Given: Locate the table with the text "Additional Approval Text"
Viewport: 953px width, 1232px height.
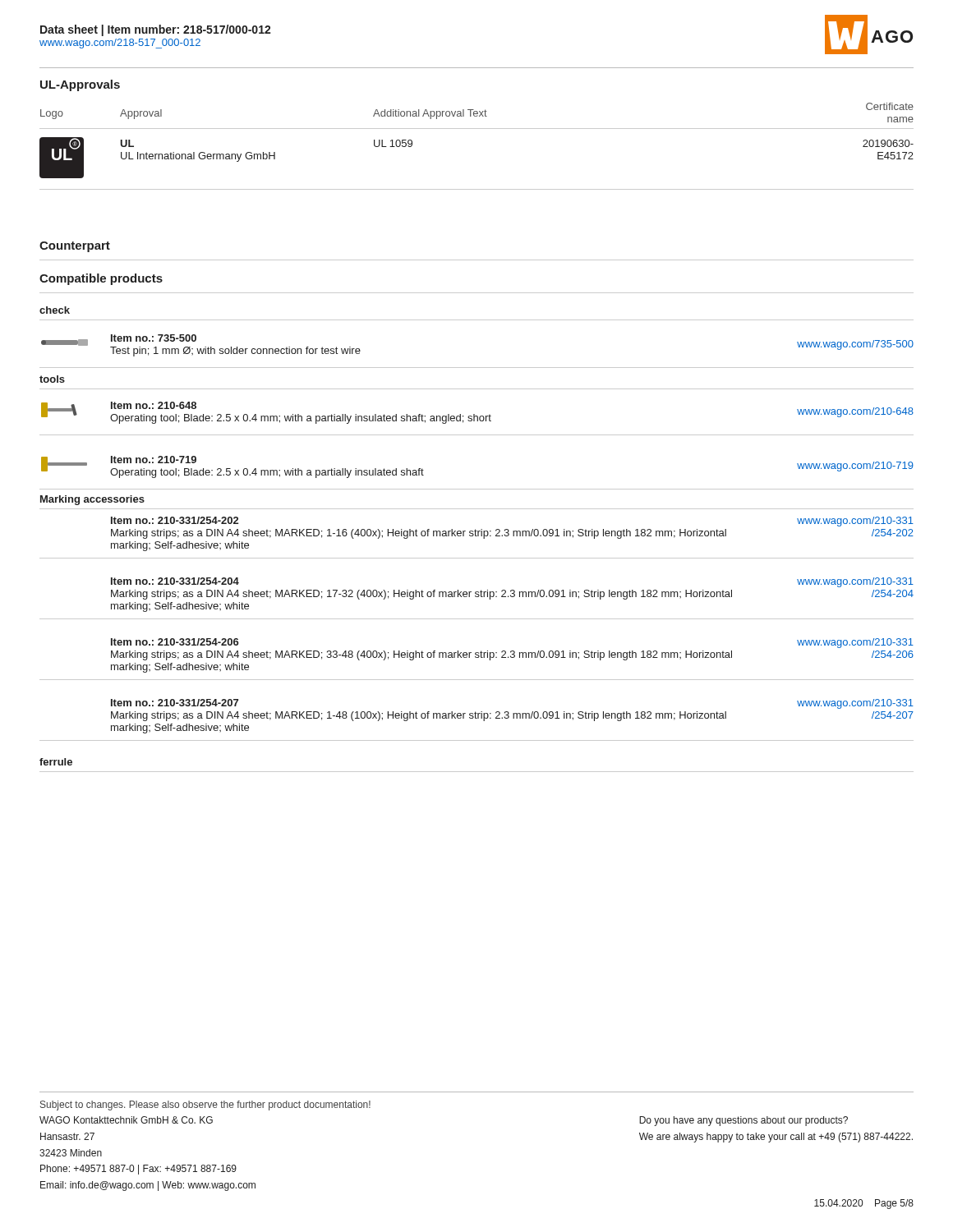Looking at the screenshot, I should coord(476,143).
